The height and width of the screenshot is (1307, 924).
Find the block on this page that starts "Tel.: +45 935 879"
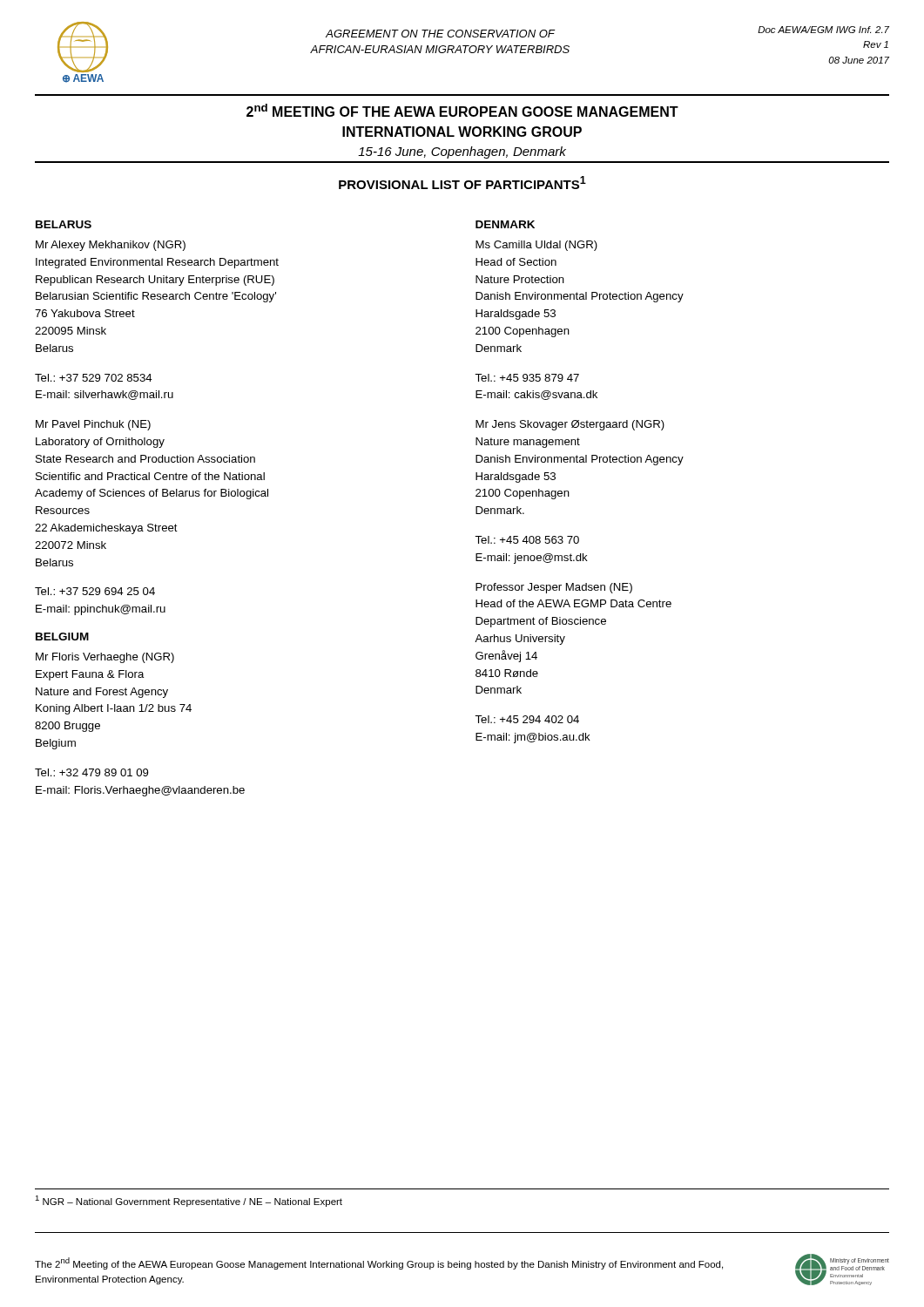[x=527, y=378]
